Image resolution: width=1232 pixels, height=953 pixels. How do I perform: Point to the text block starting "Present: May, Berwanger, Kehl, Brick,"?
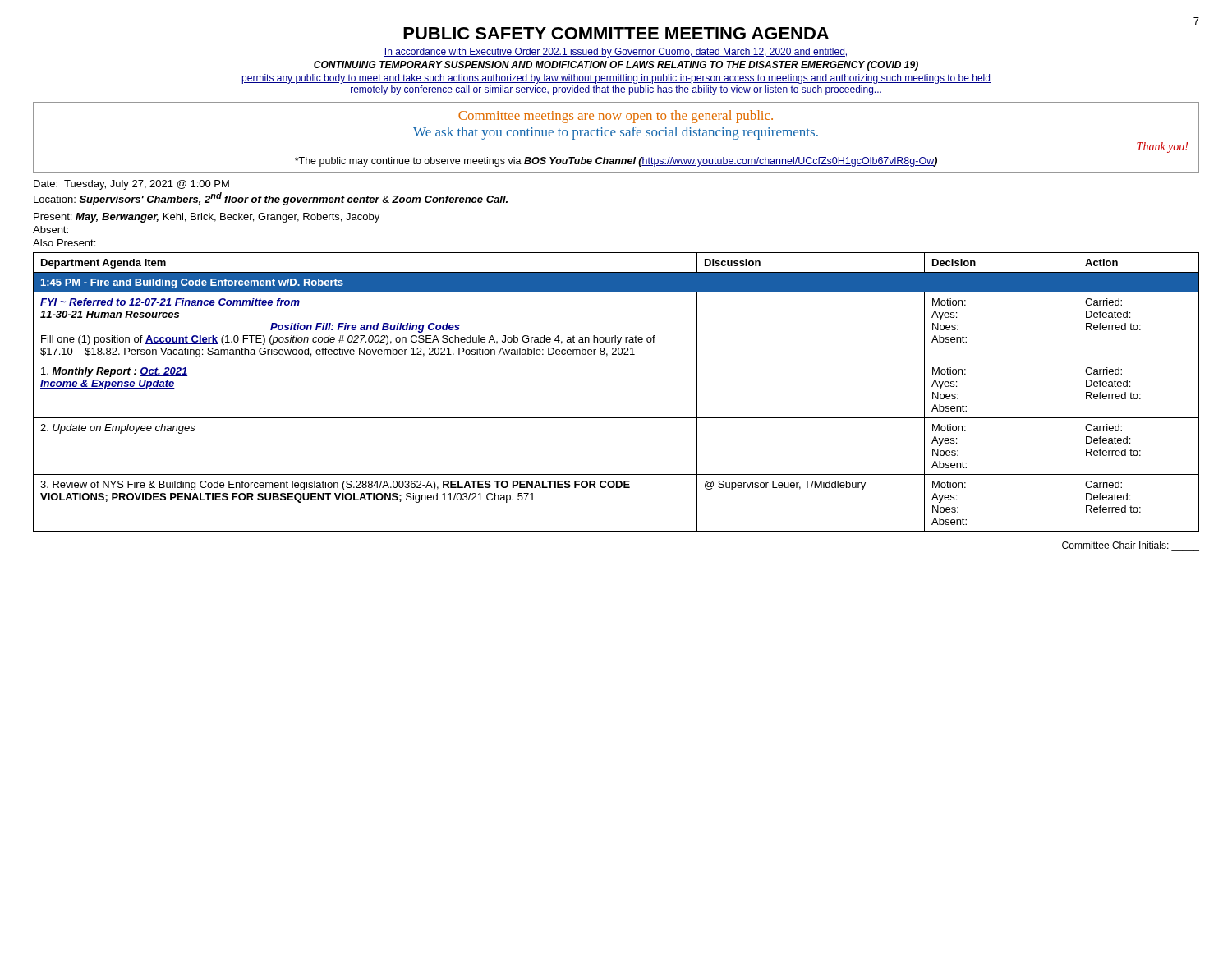[207, 218]
